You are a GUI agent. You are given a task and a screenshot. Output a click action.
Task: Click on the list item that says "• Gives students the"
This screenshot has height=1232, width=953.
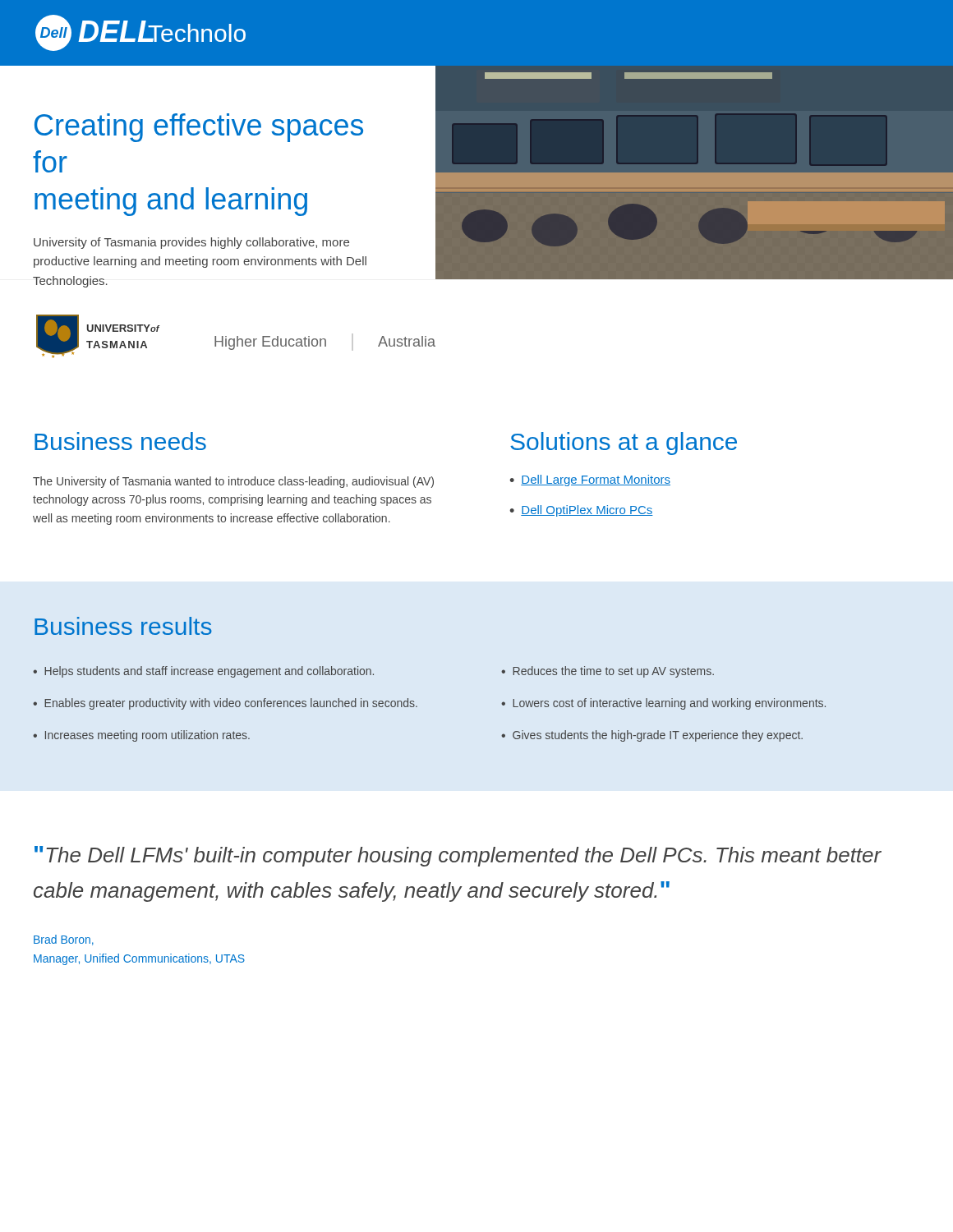tap(652, 736)
